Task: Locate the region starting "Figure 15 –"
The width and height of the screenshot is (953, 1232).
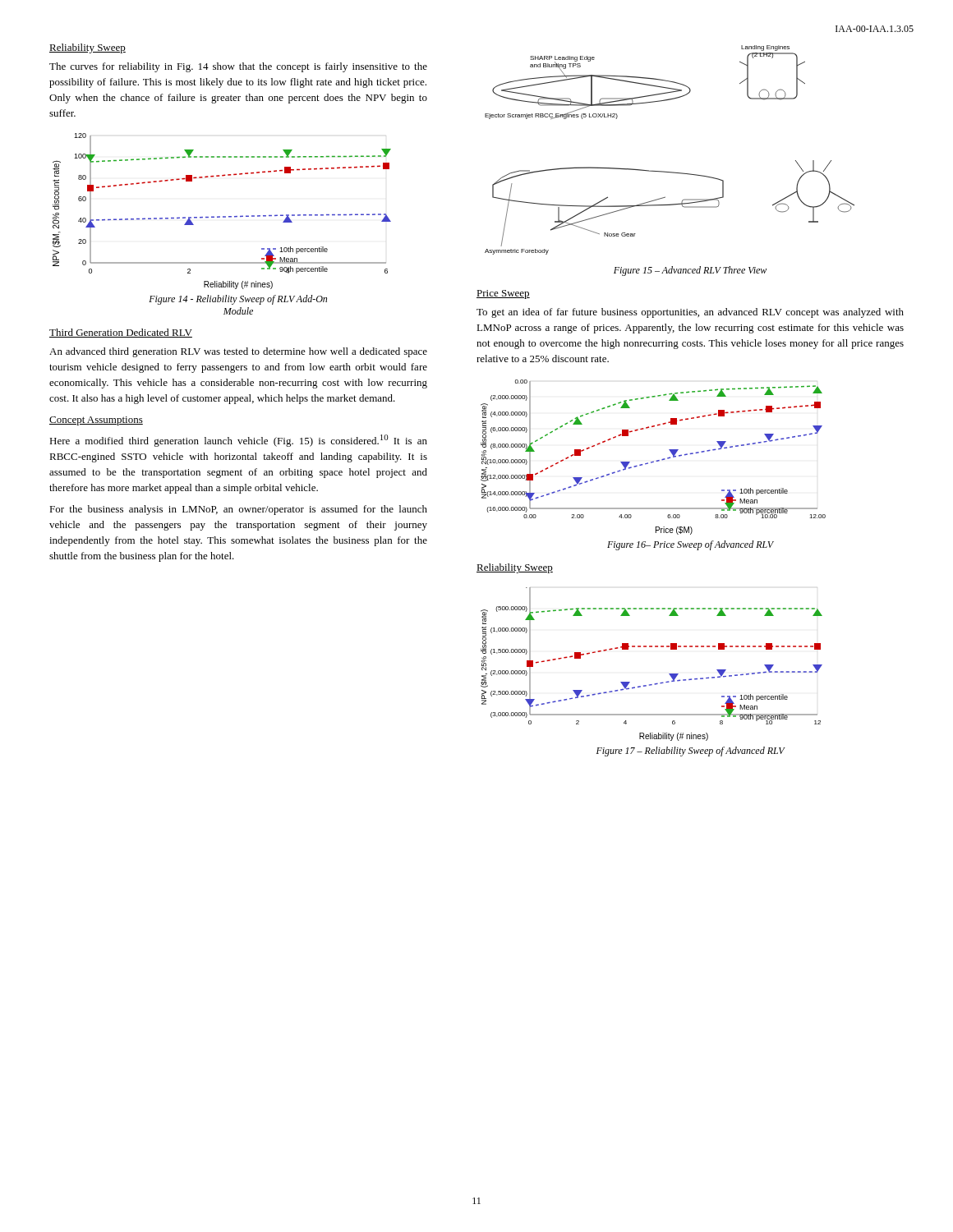Action: 690,270
